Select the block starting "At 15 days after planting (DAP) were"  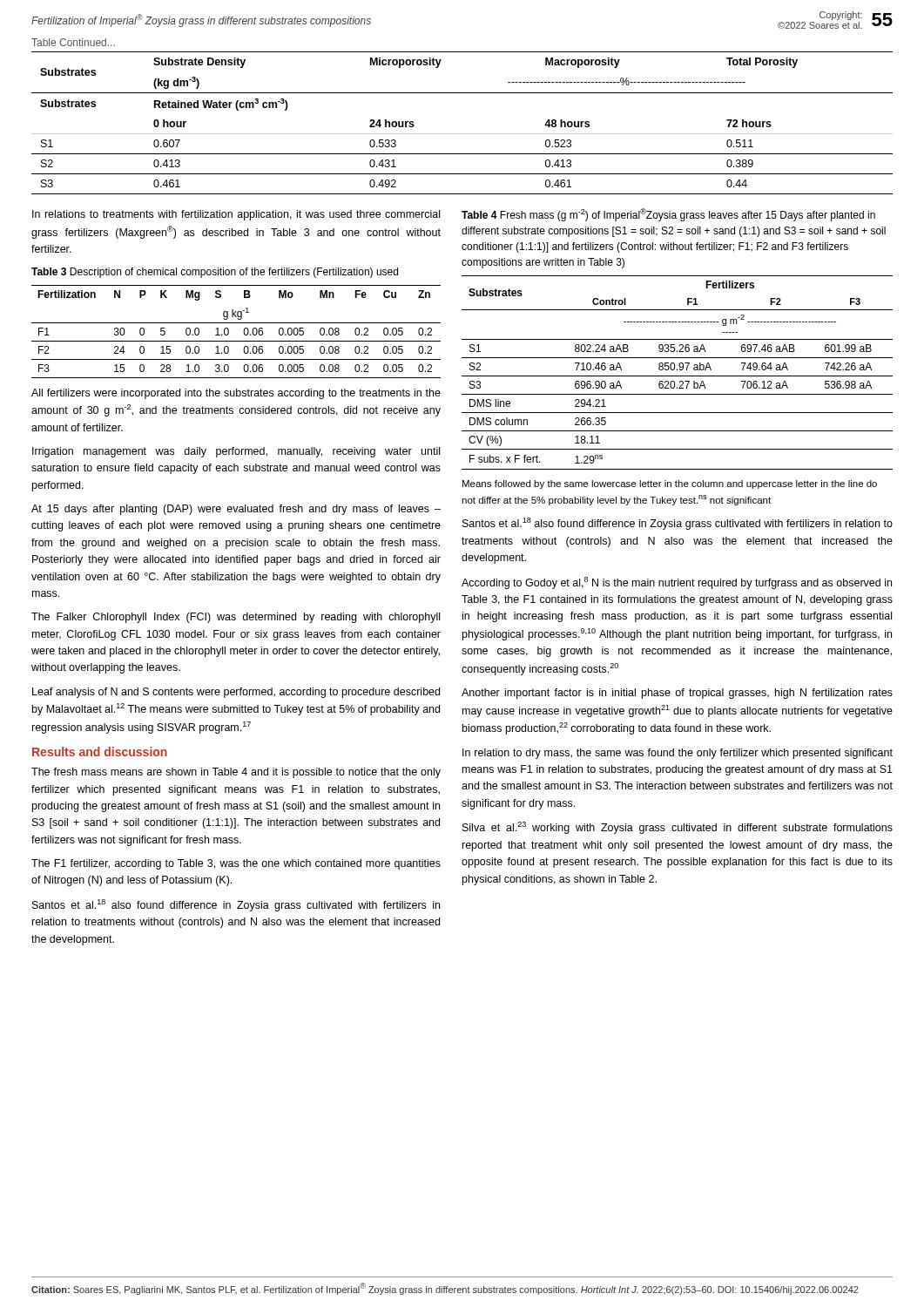(x=236, y=551)
